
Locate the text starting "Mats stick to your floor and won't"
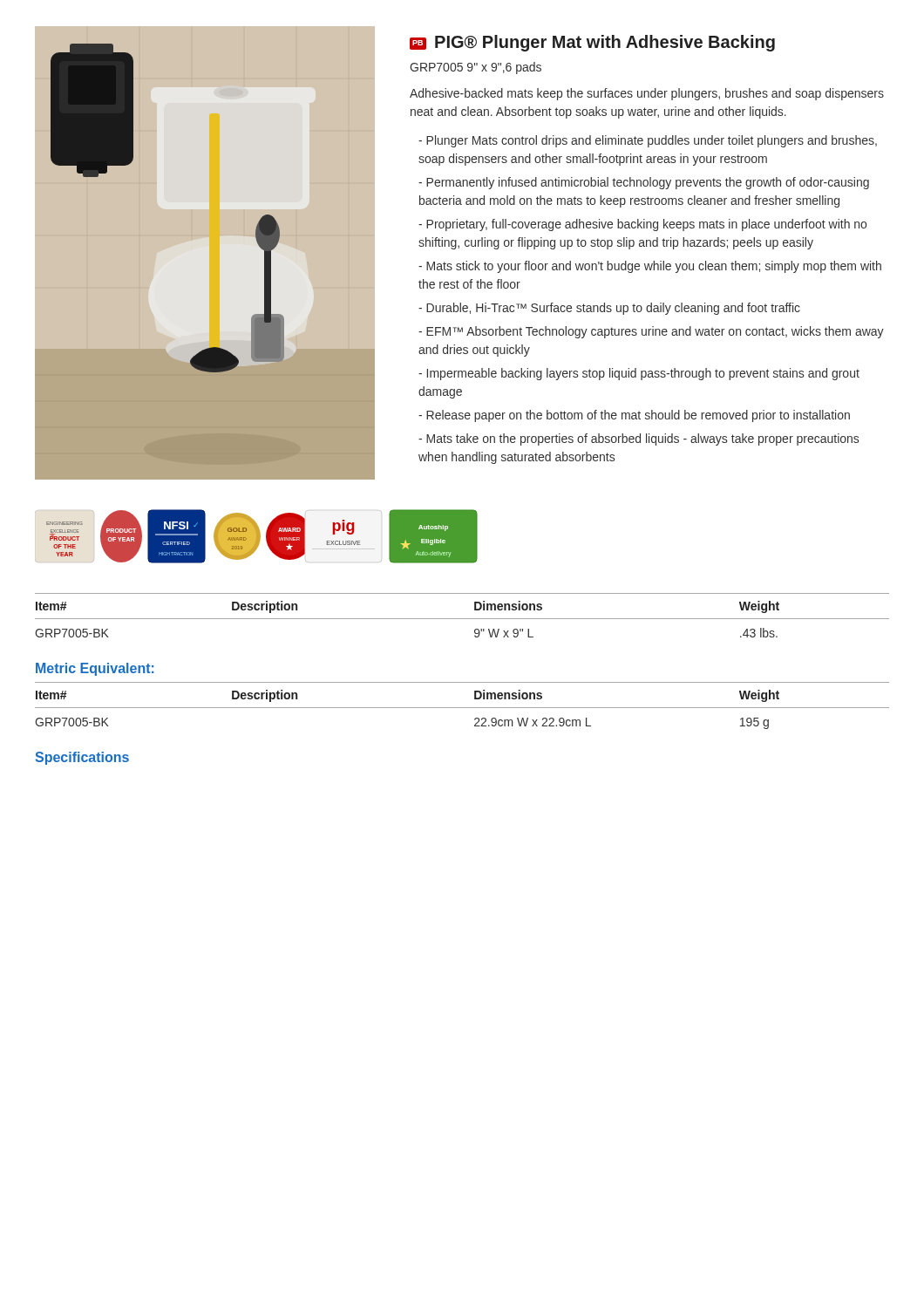pos(650,275)
